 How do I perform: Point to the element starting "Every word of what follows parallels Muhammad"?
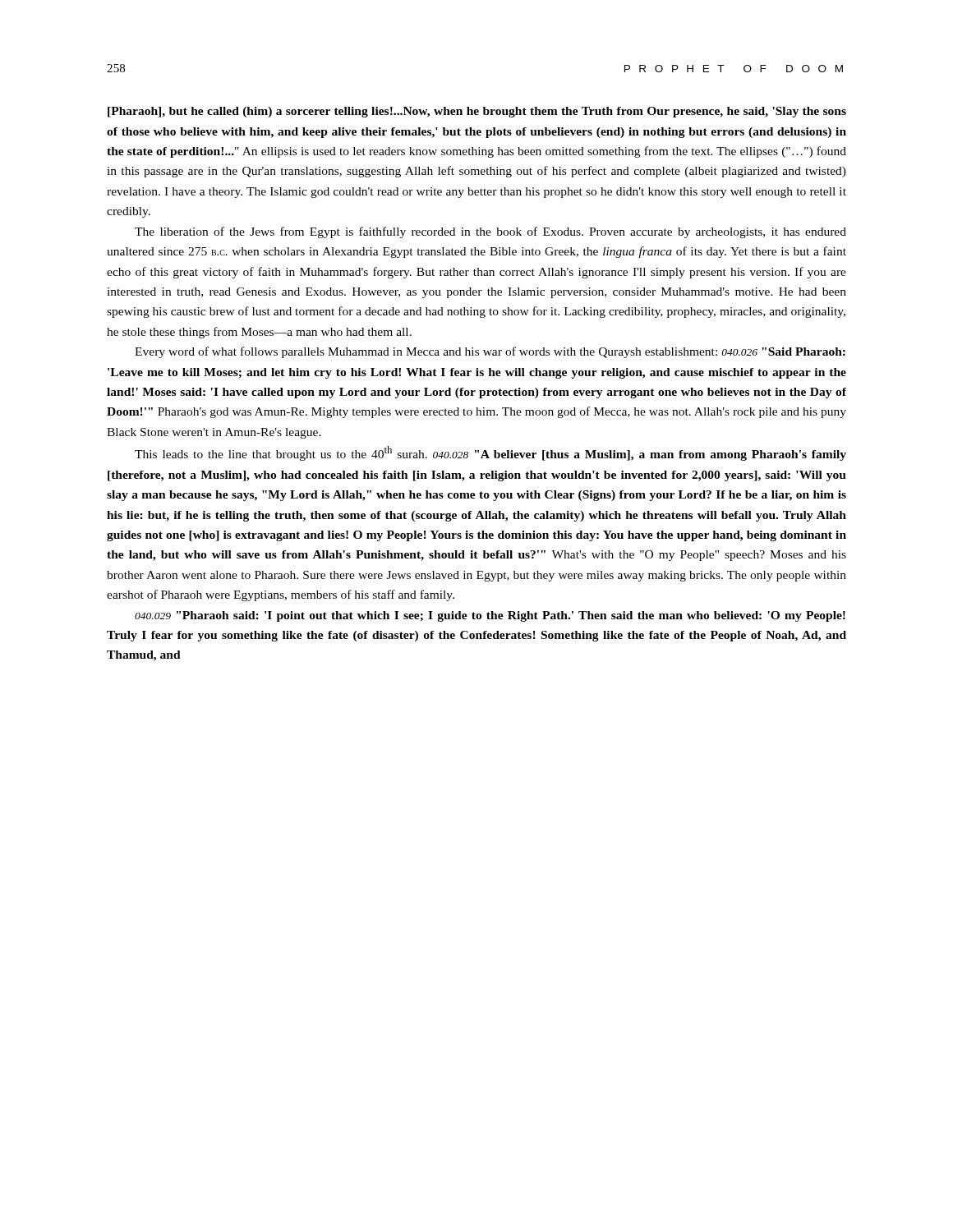476,392
